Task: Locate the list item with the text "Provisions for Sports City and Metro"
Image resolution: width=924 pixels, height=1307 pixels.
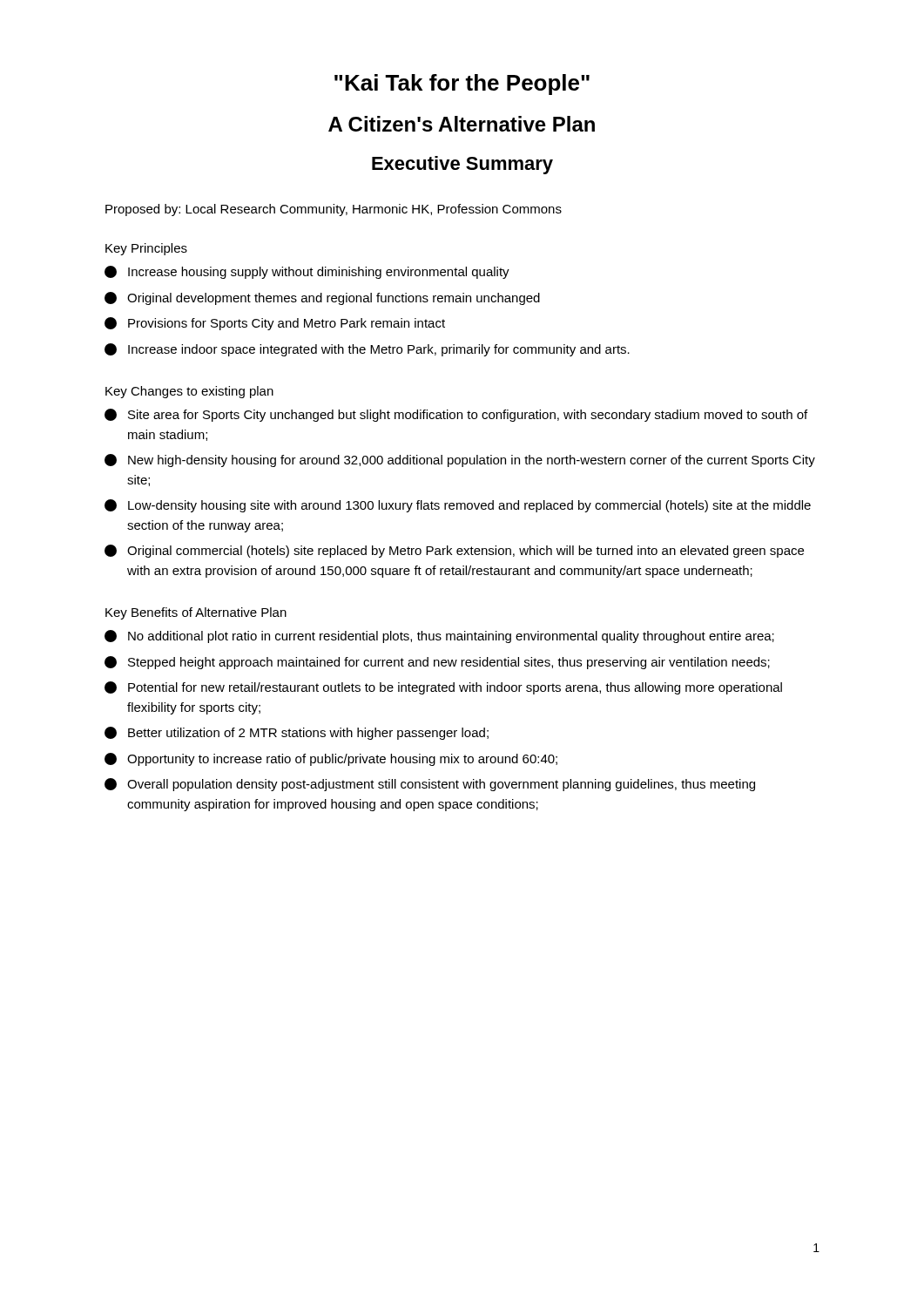Action: tap(275, 324)
